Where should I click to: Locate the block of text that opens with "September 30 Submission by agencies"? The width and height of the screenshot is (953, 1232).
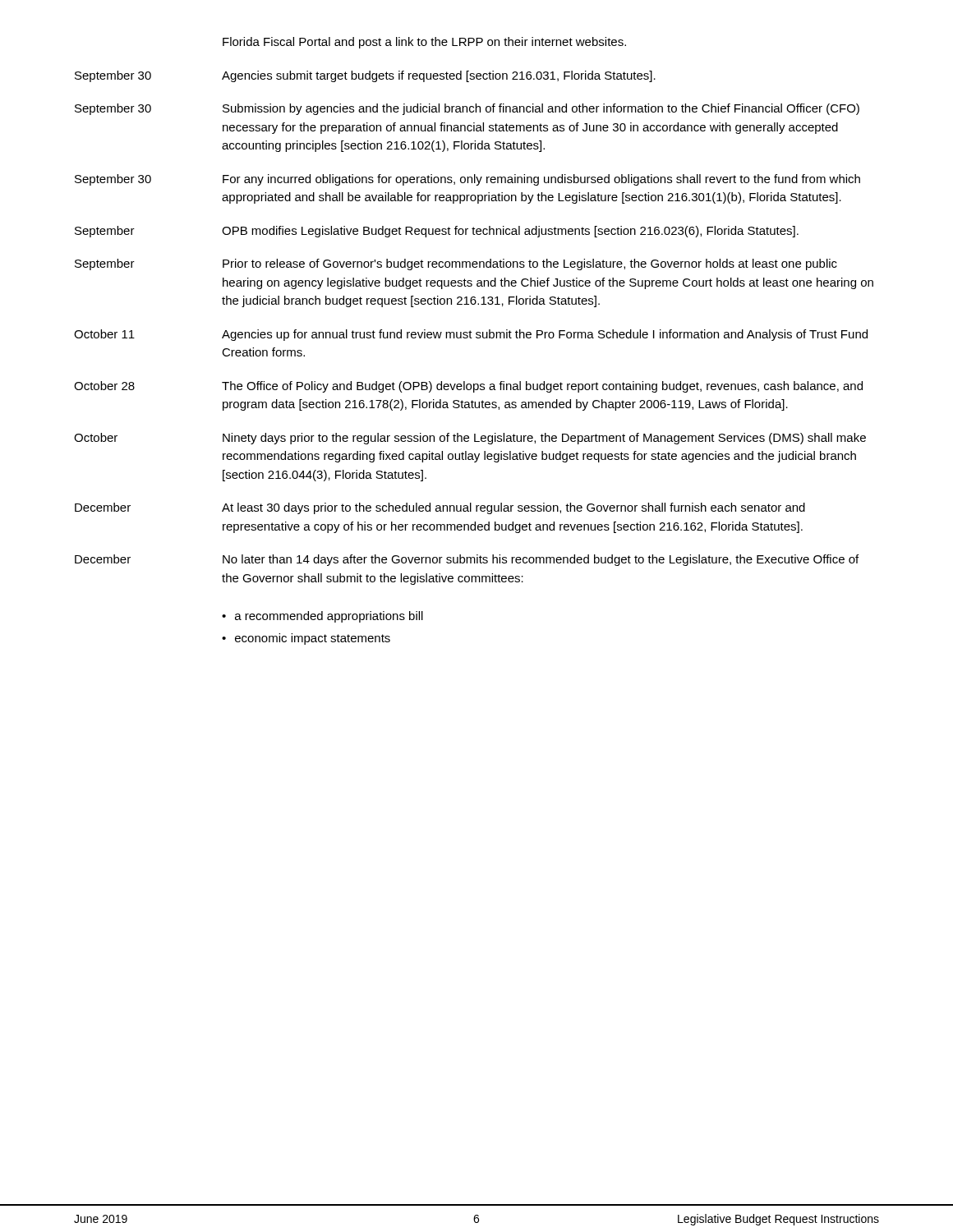click(476, 127)
